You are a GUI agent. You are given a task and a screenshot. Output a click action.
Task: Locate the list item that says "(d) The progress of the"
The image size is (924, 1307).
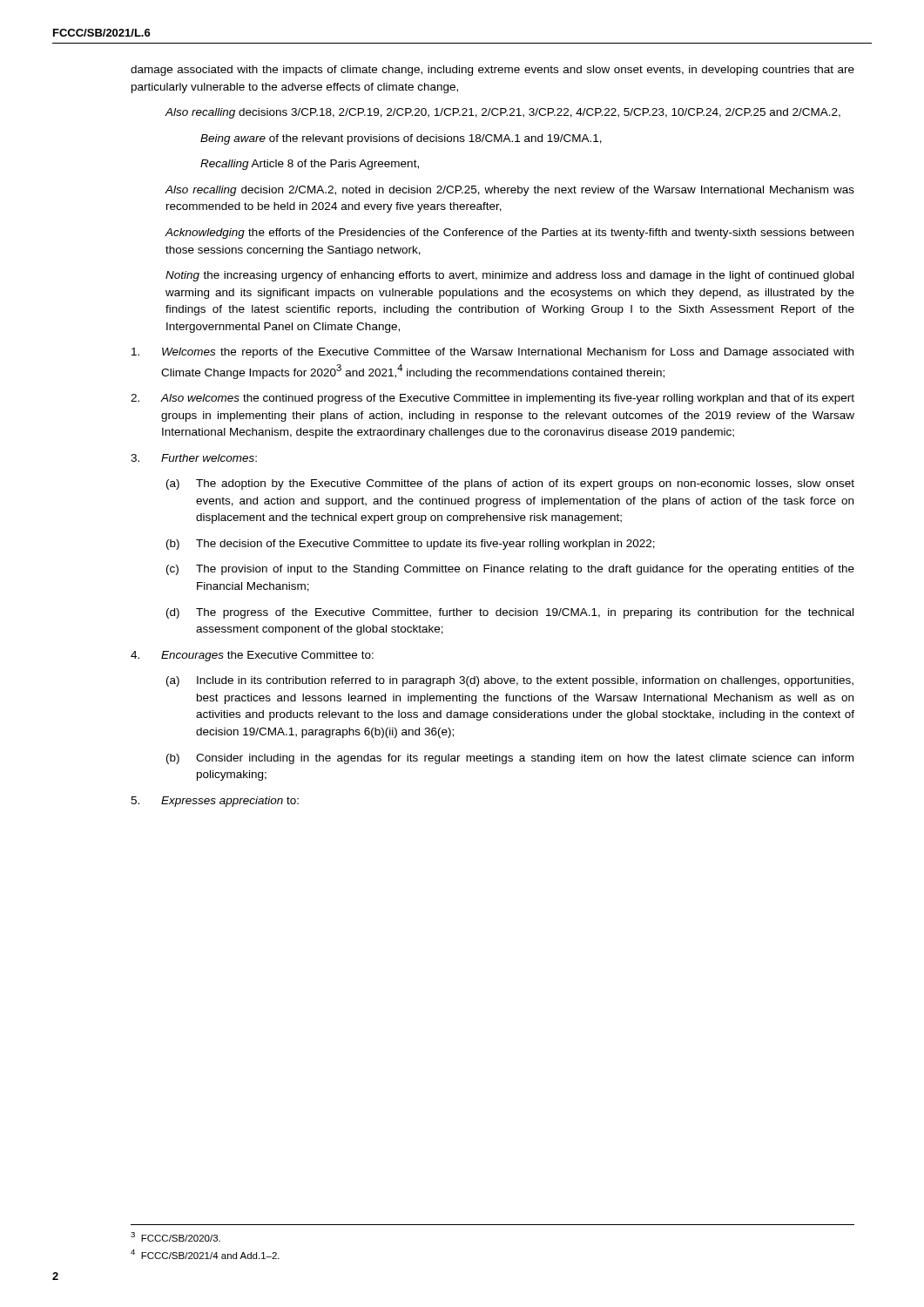tap(510, 620)
